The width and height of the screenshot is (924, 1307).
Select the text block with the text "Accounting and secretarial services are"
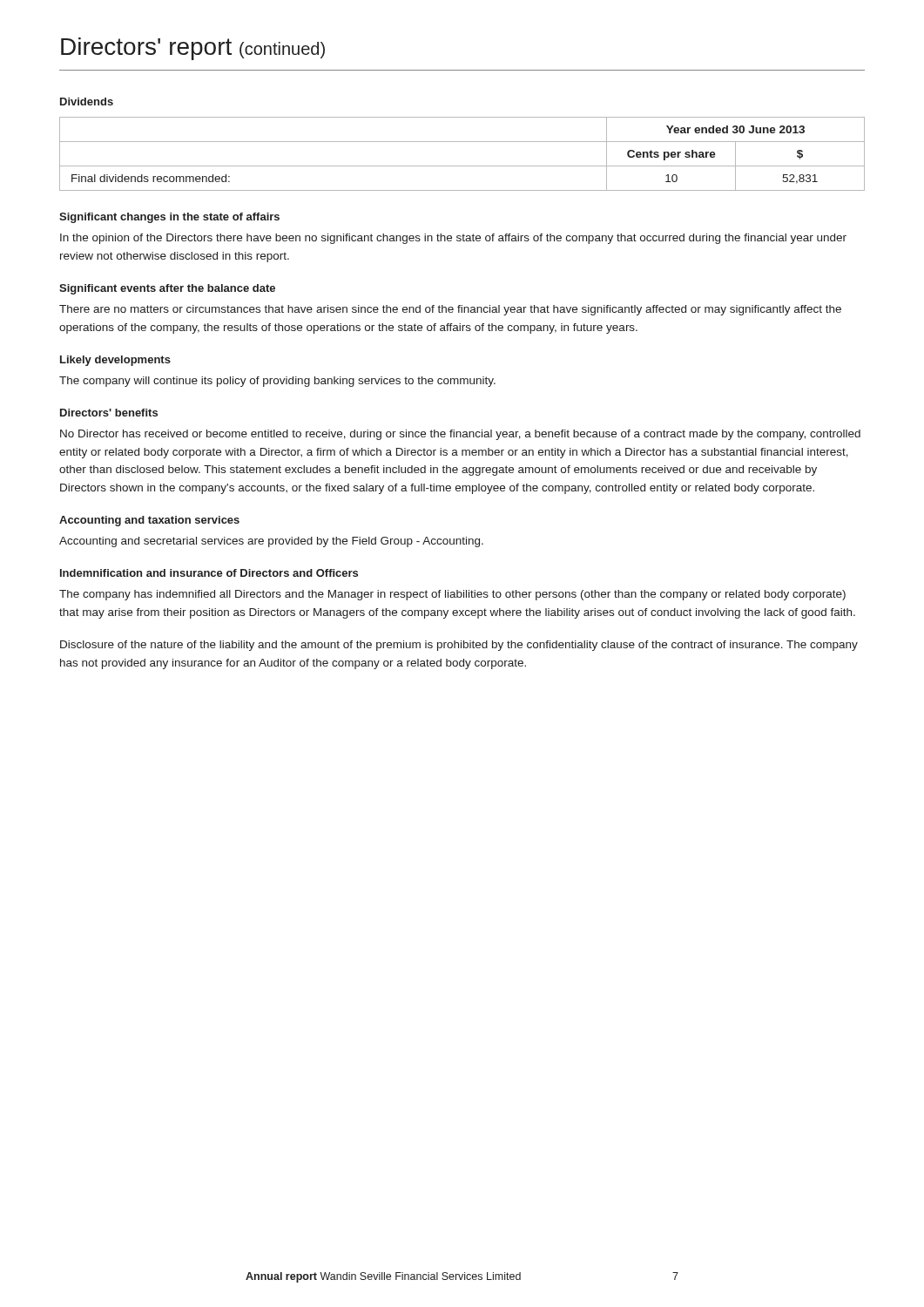(x=272, y=541)
